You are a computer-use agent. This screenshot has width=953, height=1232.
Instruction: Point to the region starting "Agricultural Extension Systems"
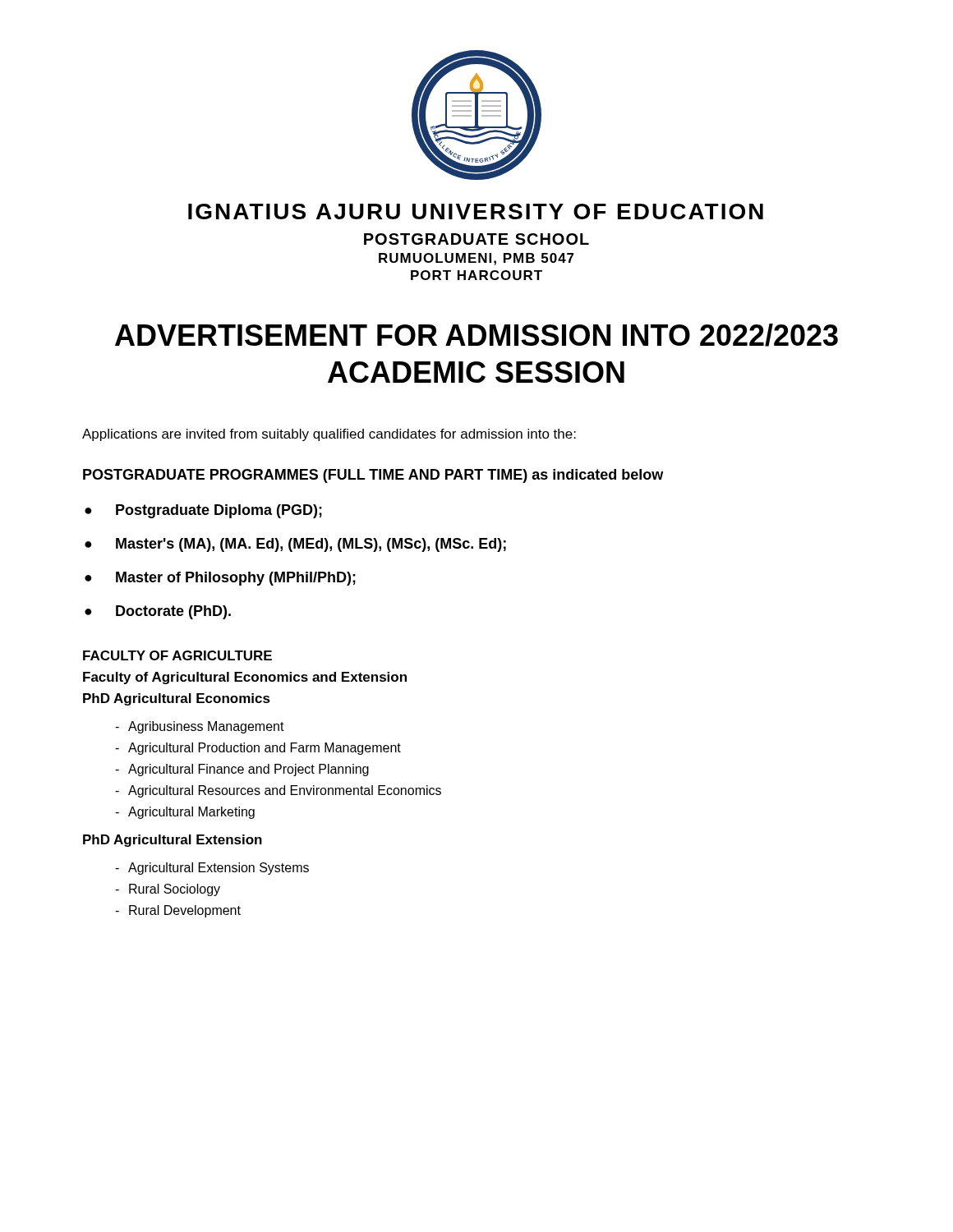pos(219,867)
